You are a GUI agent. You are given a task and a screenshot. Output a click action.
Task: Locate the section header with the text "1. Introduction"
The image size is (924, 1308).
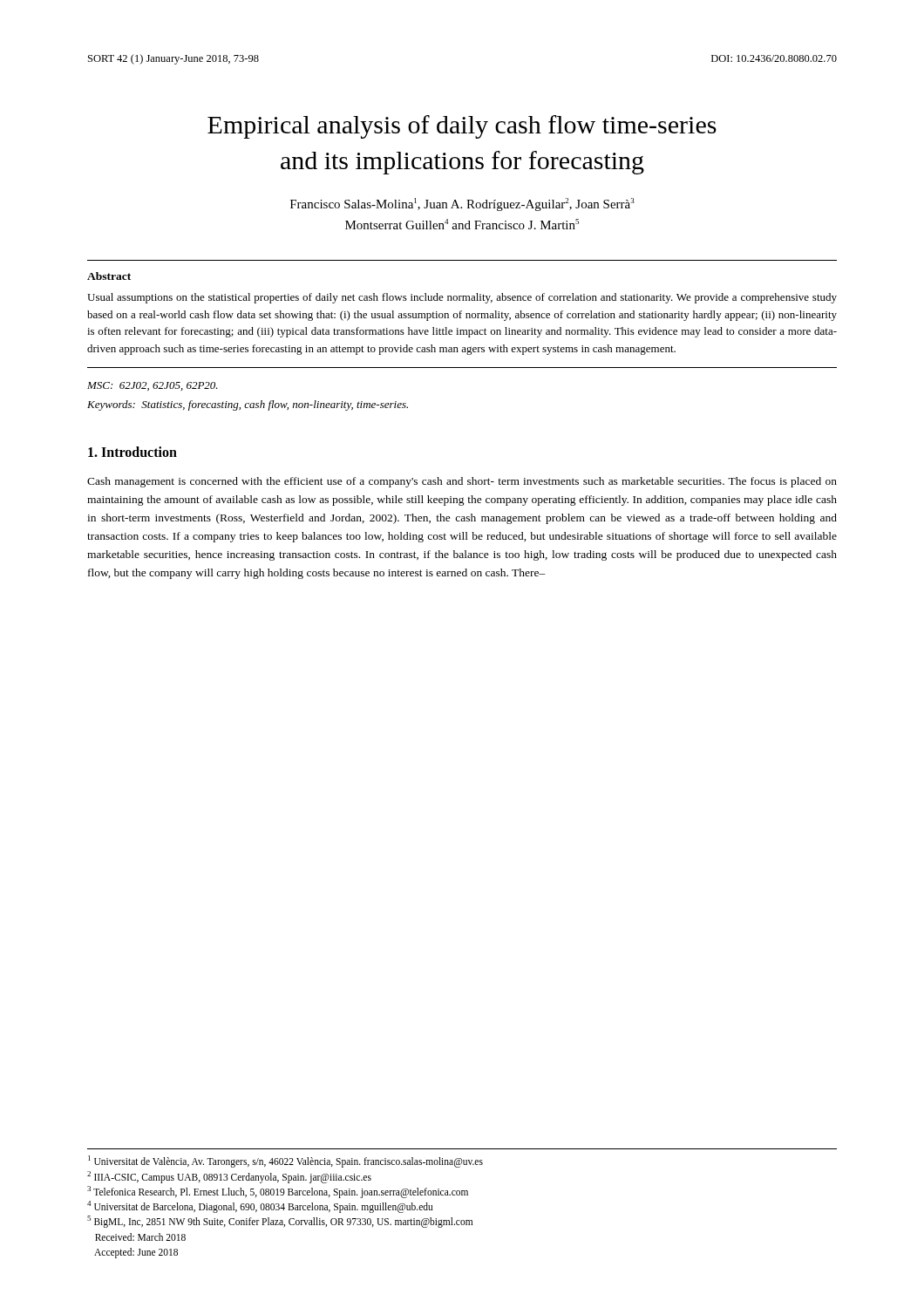click(x=132, y=452)
